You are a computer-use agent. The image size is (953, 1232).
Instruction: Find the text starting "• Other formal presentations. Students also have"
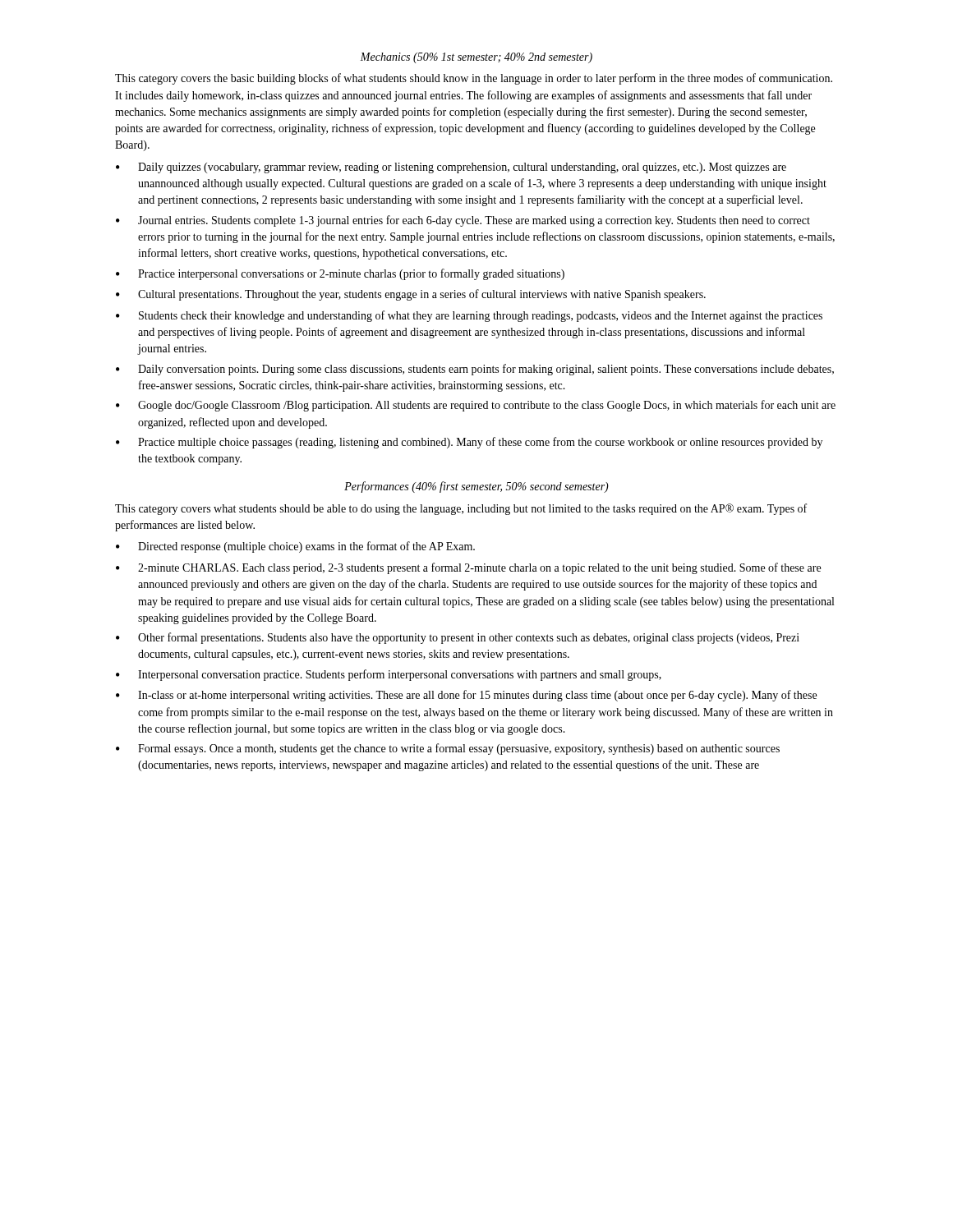pyautogui.click(x=476, y=647)
